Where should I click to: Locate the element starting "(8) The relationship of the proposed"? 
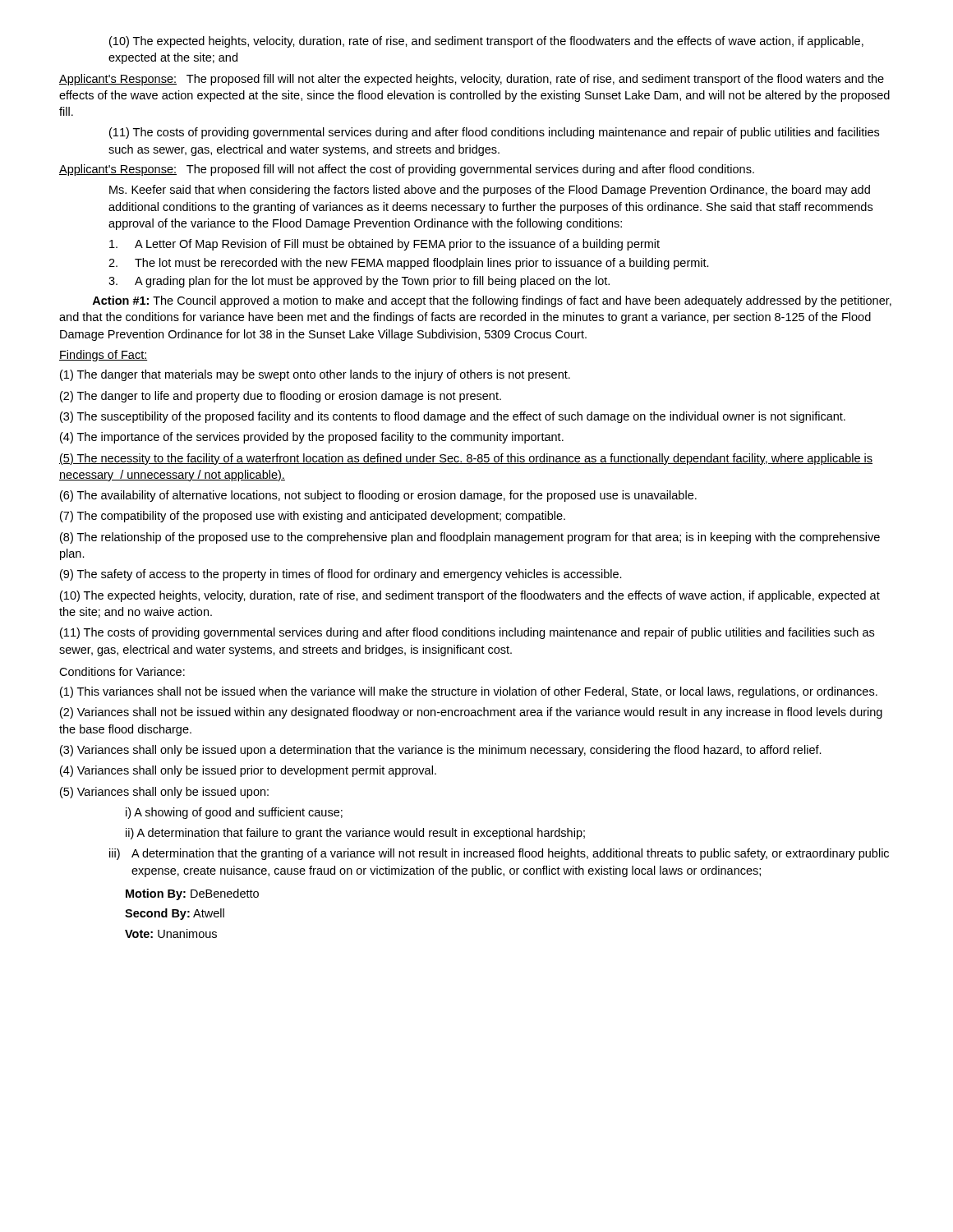476,545
